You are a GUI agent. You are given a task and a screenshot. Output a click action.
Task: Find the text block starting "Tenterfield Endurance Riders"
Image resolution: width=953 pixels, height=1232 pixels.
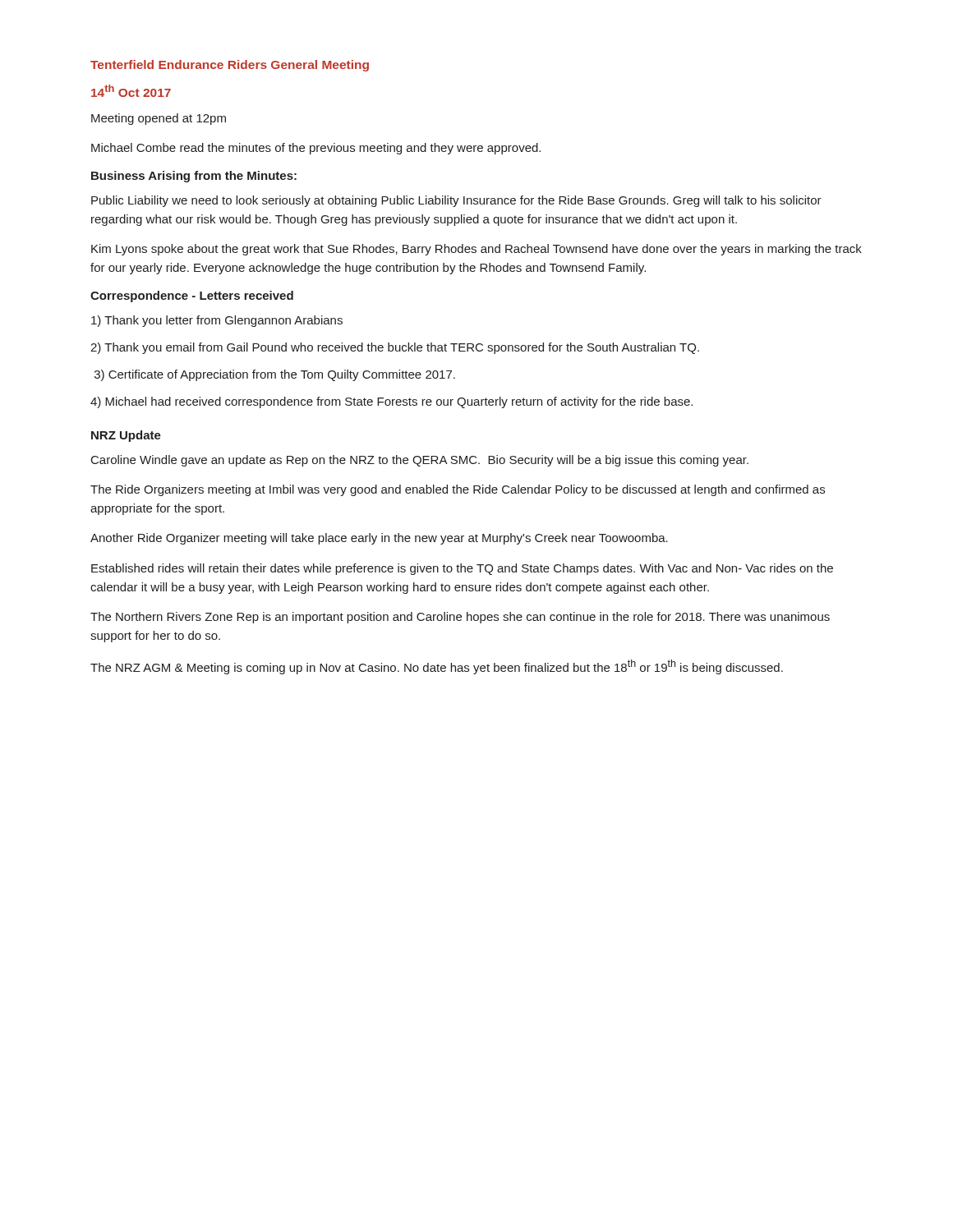(x=230, y=64)
